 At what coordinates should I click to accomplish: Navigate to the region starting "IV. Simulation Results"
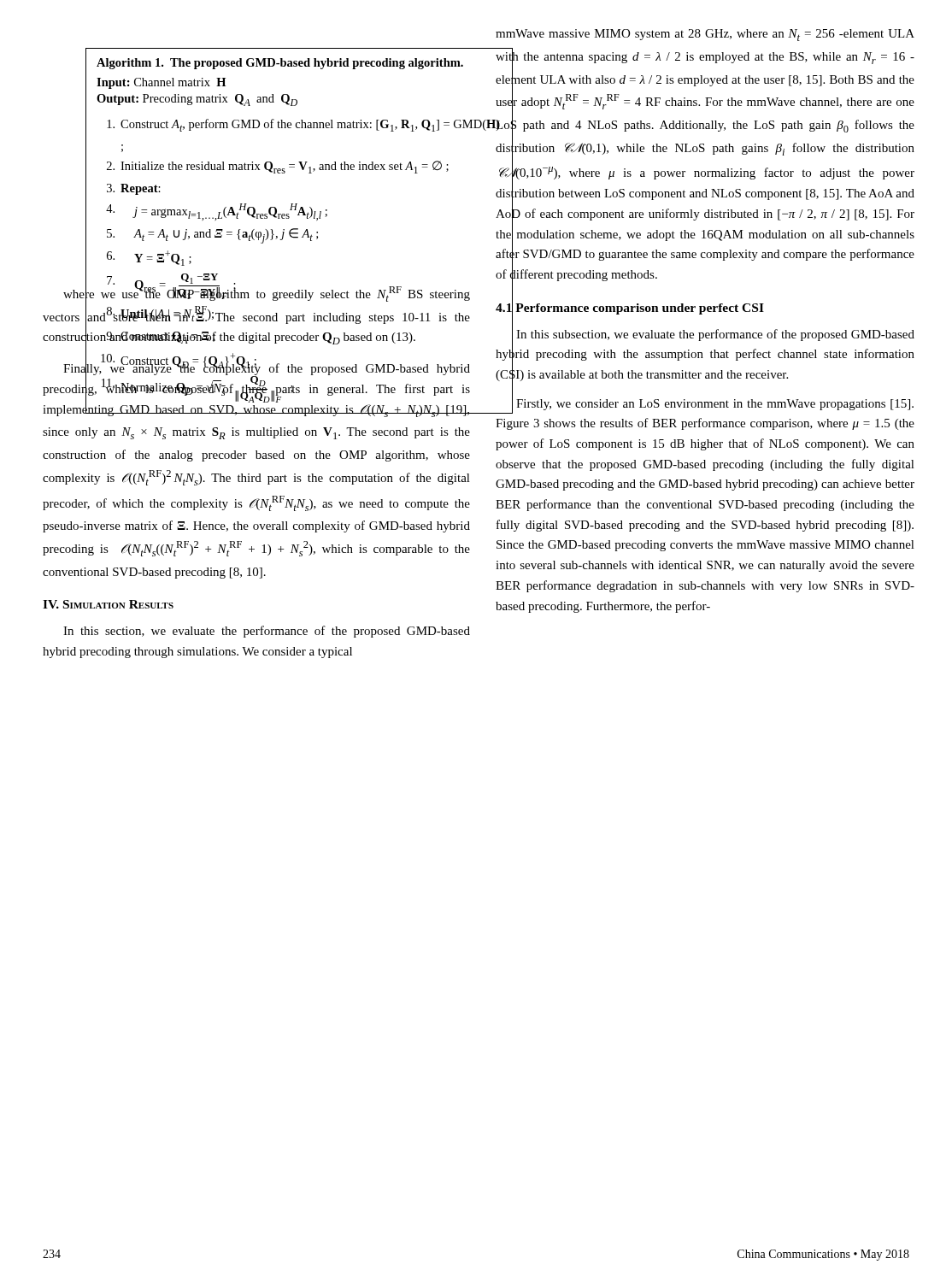[108, 604]
